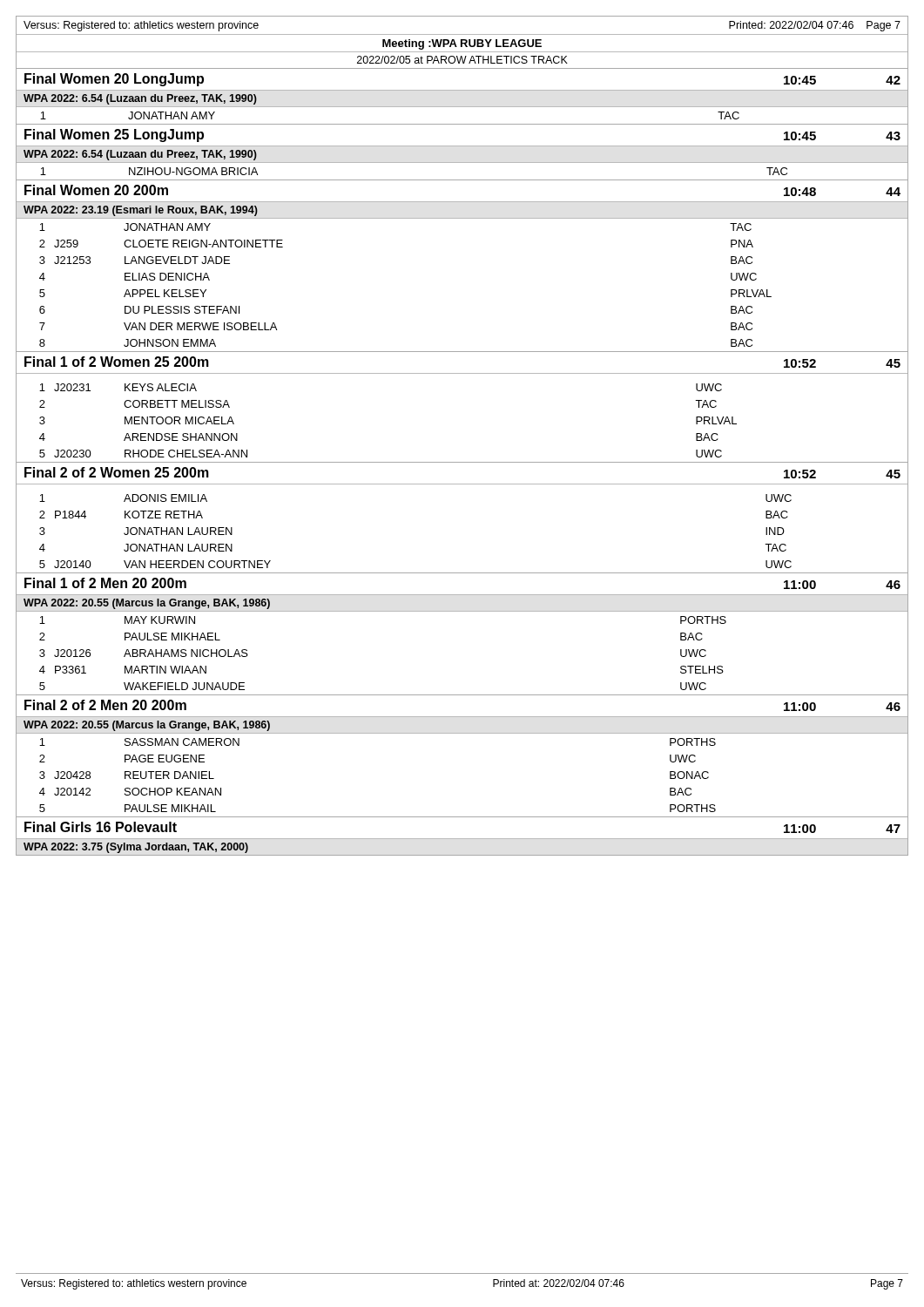The height and width of the screenshot is (1307, 924).
Task: Where is the section header that starts "Final 1 of 2 Men 20 200m"?
Action: click(462, 584)
